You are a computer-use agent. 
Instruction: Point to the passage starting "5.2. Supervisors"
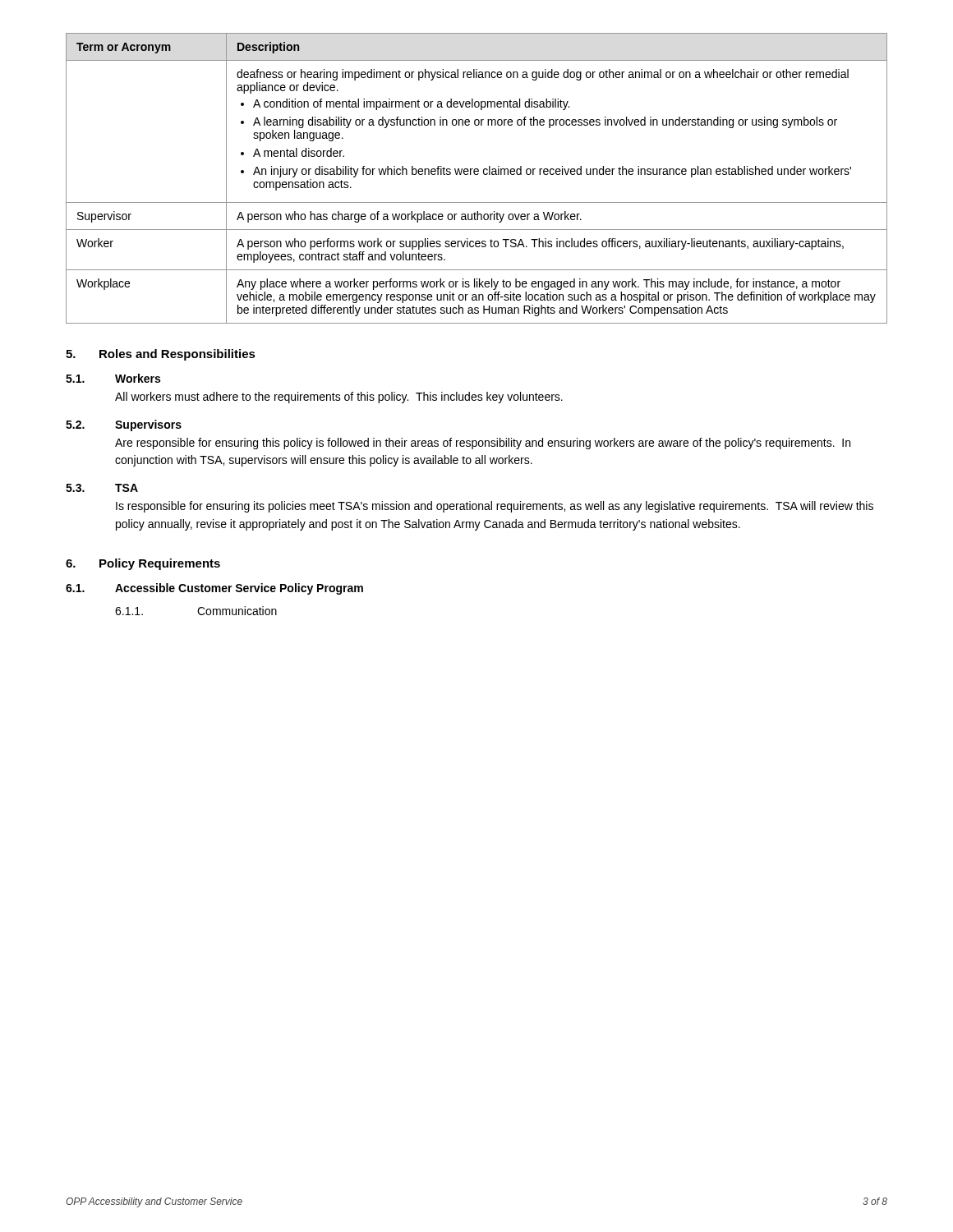tap(124, 424)
